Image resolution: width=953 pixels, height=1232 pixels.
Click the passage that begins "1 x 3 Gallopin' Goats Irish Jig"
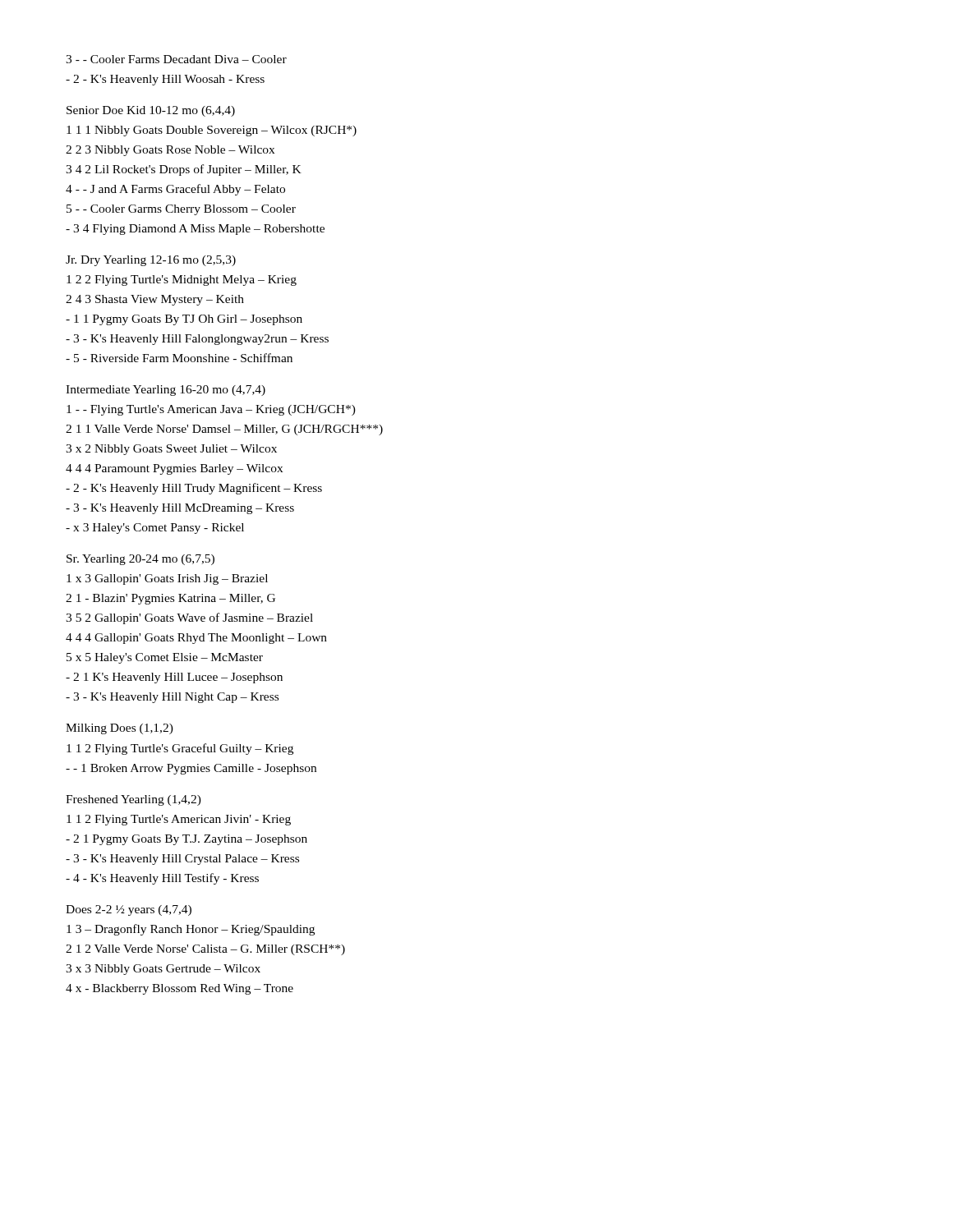point(167,578)
